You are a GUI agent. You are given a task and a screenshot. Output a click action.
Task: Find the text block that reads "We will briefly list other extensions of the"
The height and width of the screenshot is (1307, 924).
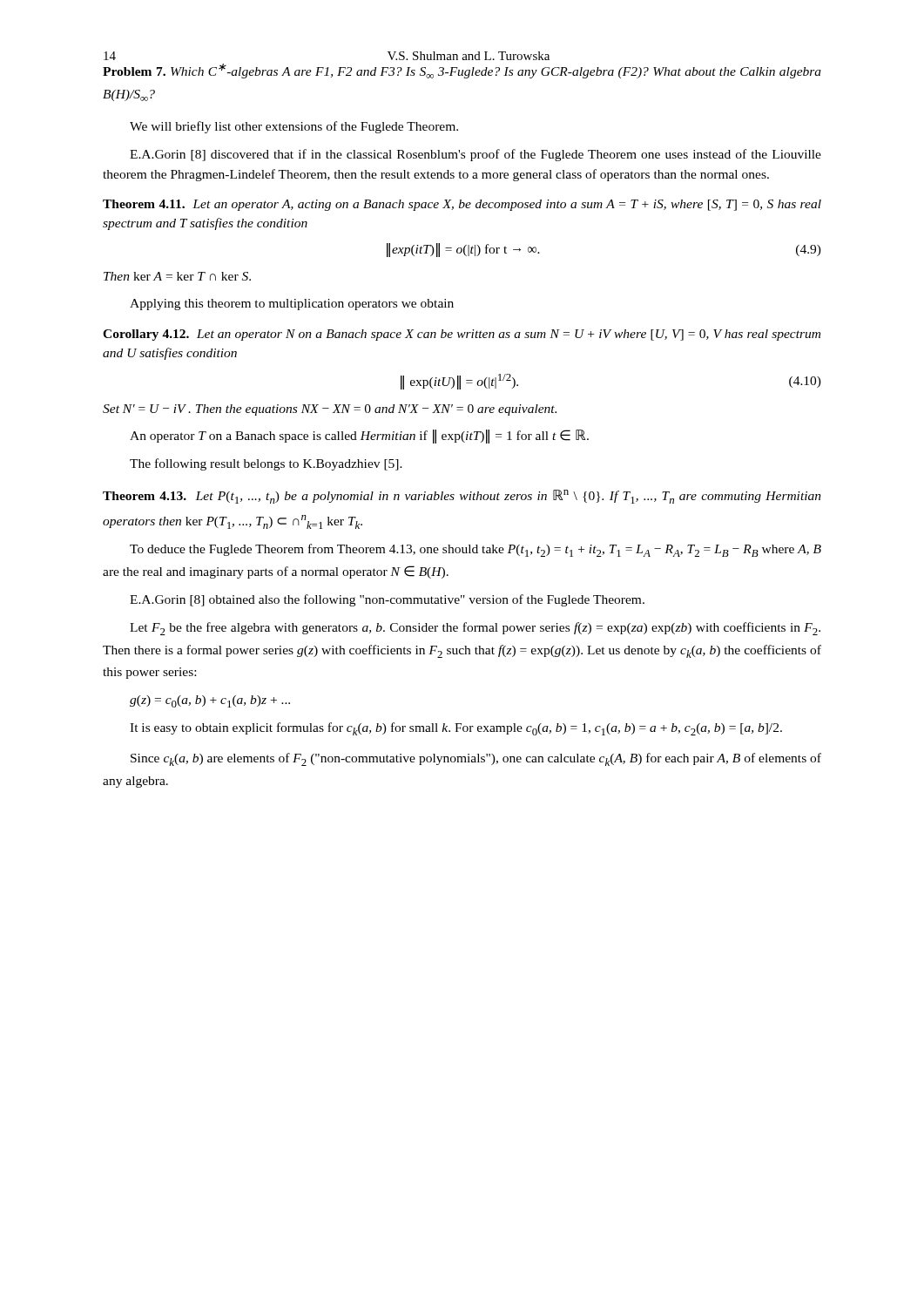(x=462, y=127)
